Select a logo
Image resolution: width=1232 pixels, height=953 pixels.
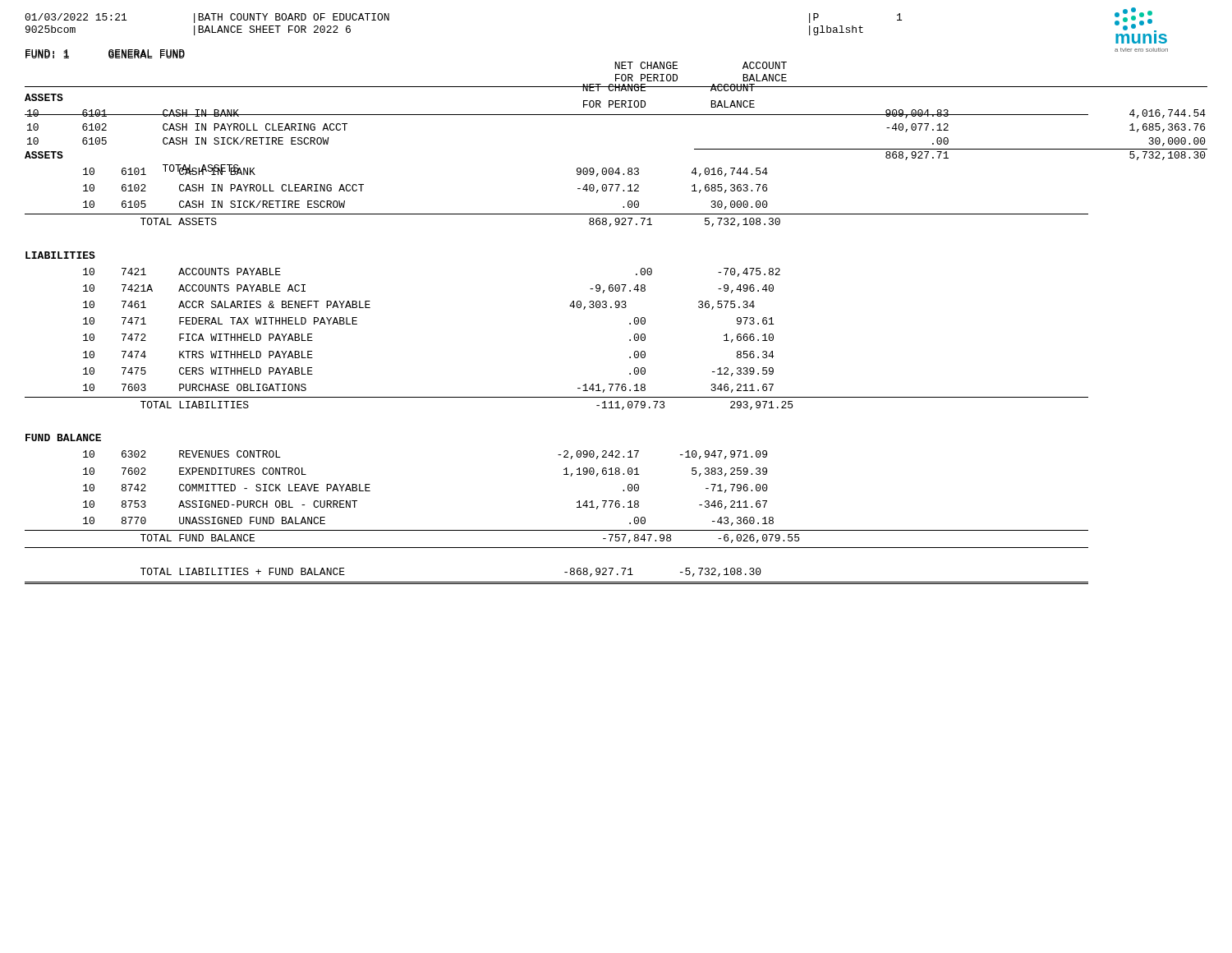pos(1168,29)
